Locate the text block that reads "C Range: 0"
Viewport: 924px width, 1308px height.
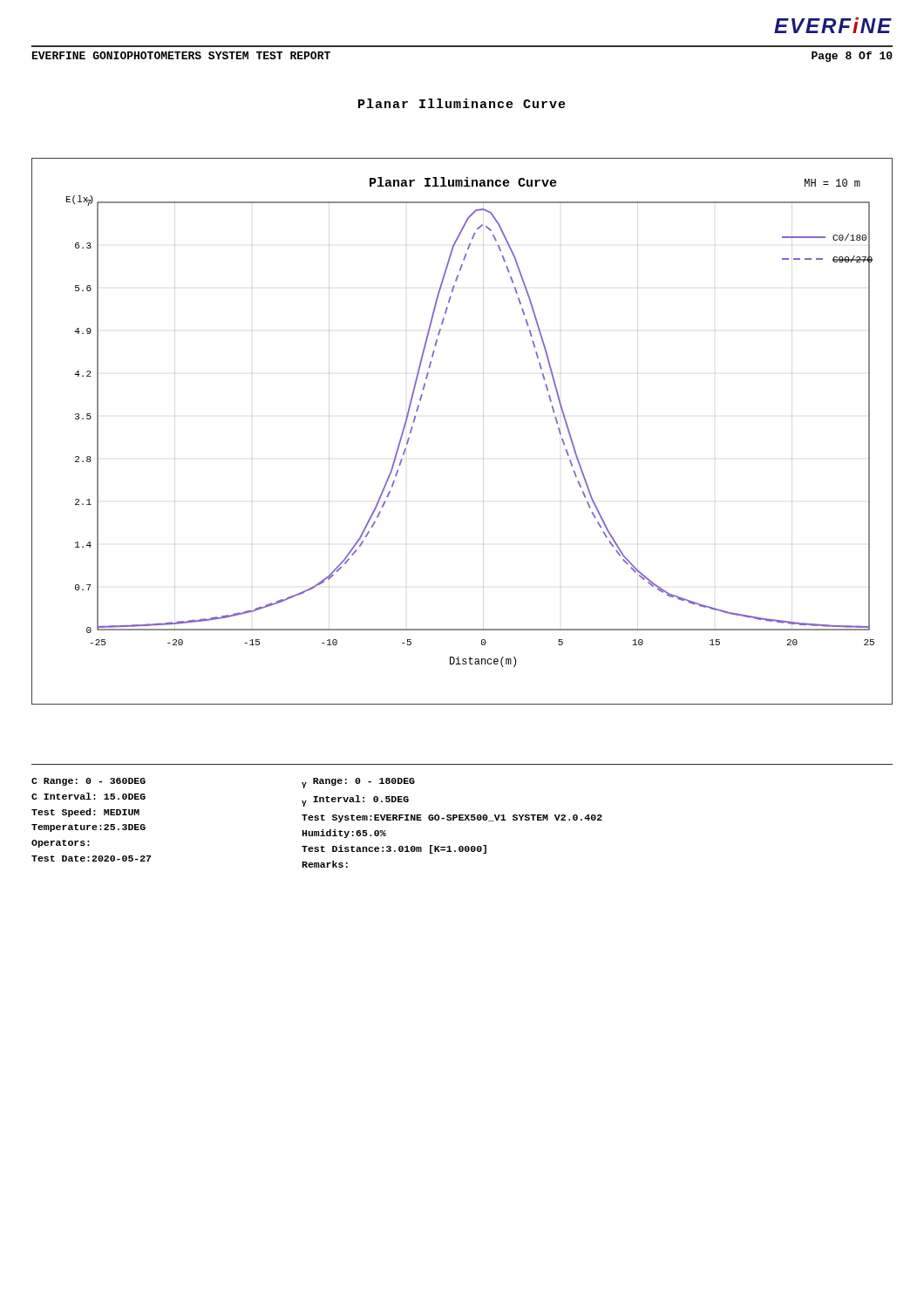(x=92, y=820)
